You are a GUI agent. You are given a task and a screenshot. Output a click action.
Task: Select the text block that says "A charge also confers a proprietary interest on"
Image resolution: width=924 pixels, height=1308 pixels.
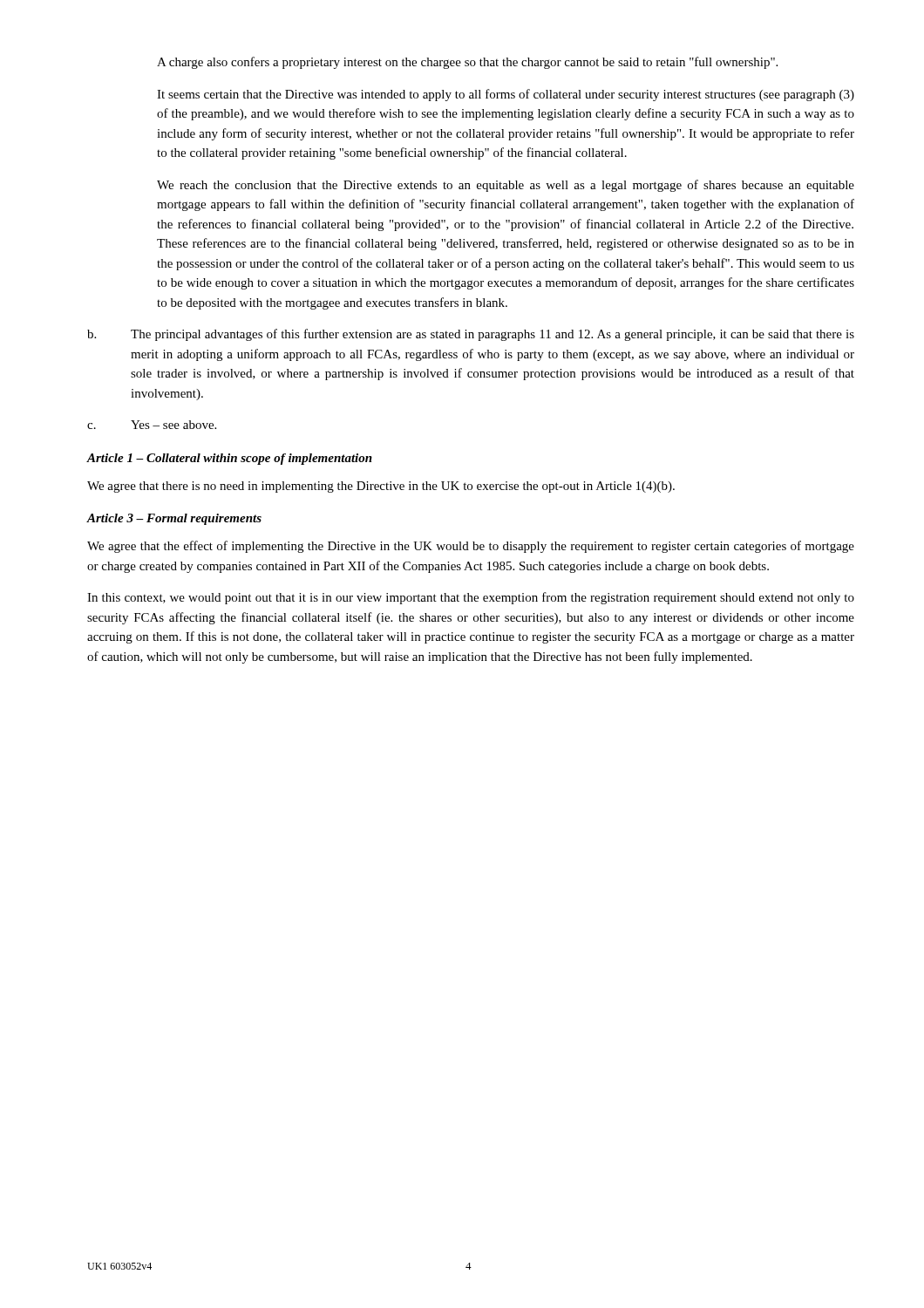[506, 62]
